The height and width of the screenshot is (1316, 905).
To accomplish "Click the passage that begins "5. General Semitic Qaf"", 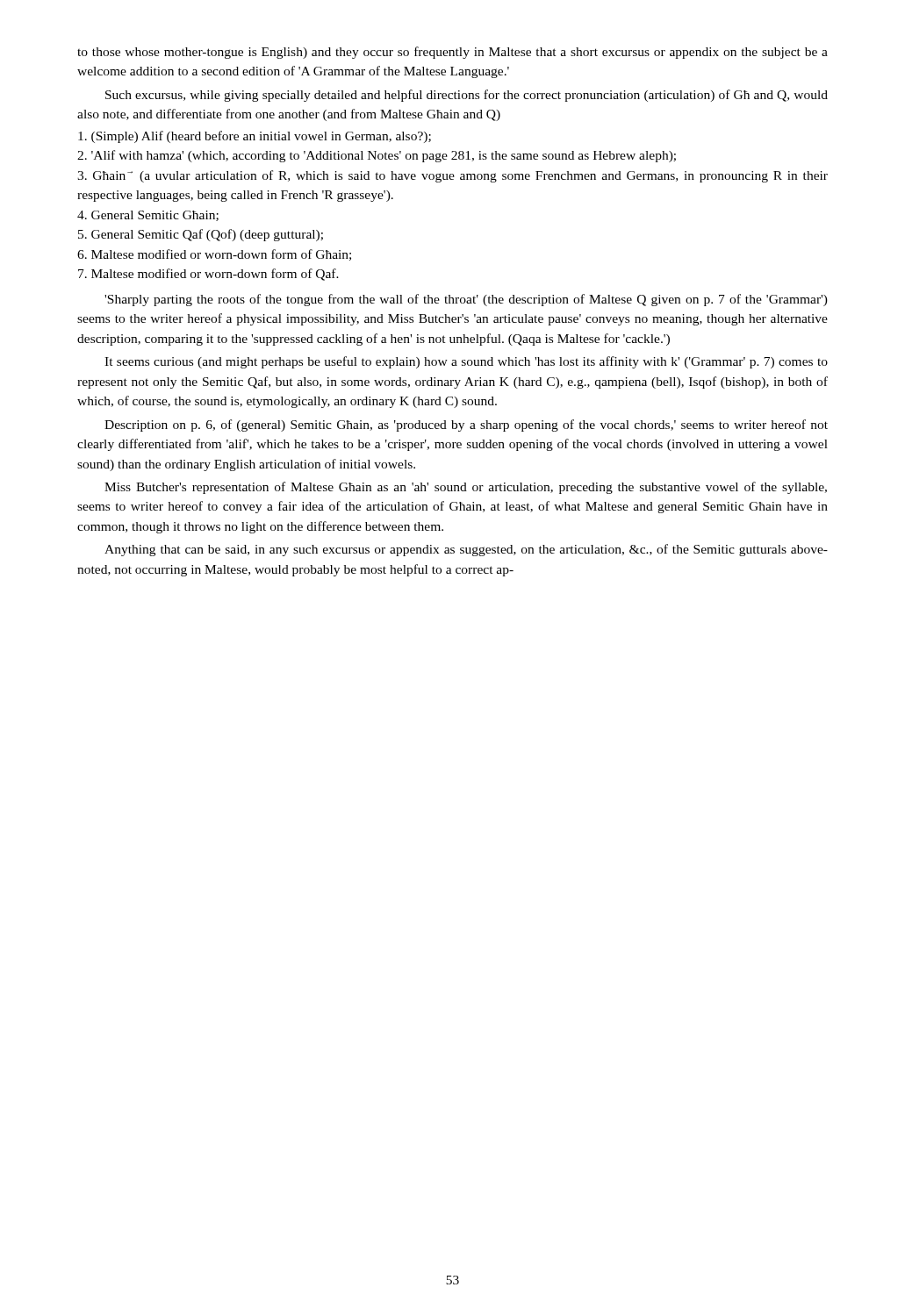I will 201,235.
